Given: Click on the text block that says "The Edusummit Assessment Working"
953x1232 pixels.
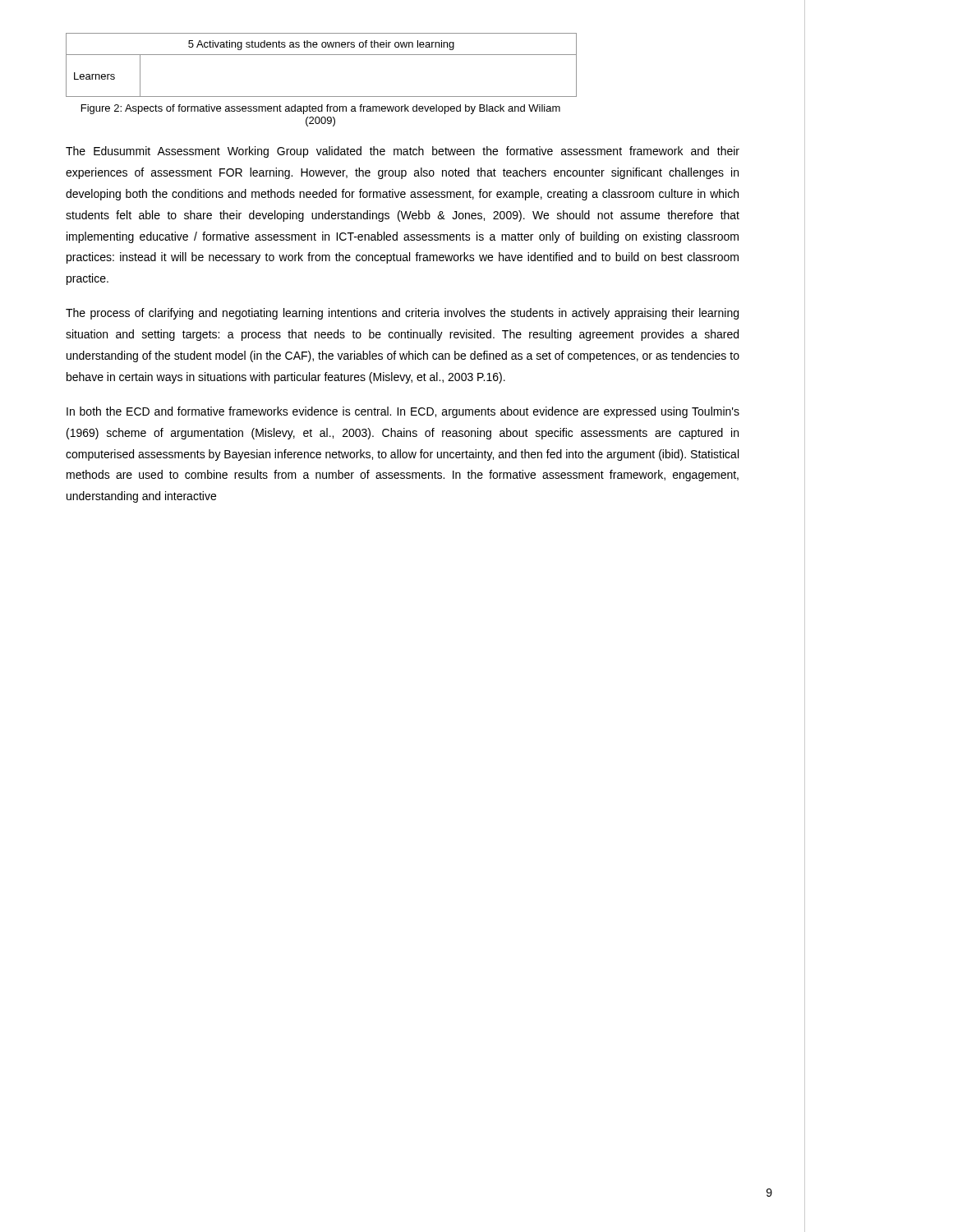Looking at the screenshot, I should (x=403, y=215).
